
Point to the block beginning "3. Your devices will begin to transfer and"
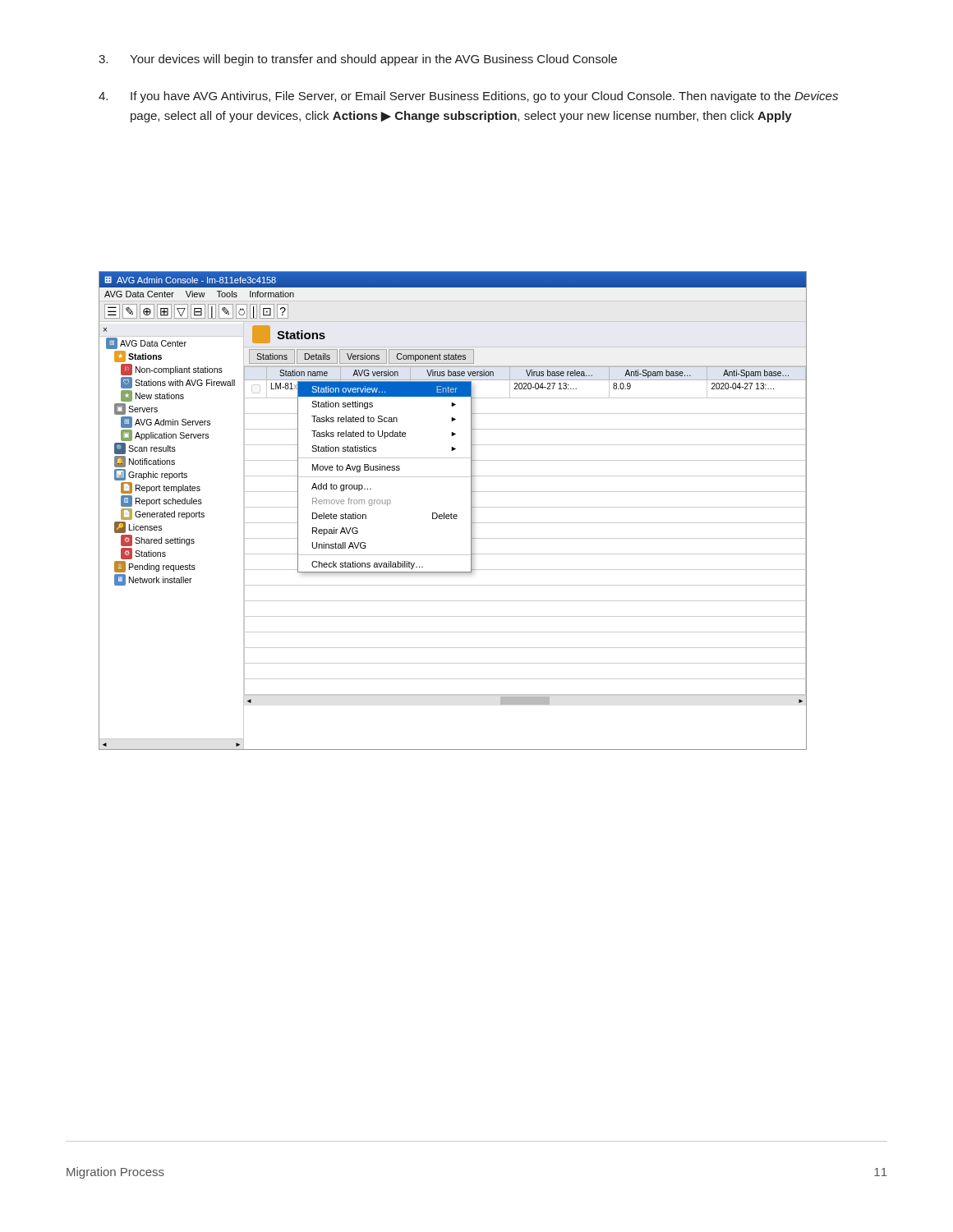click(x=358, y=59)
